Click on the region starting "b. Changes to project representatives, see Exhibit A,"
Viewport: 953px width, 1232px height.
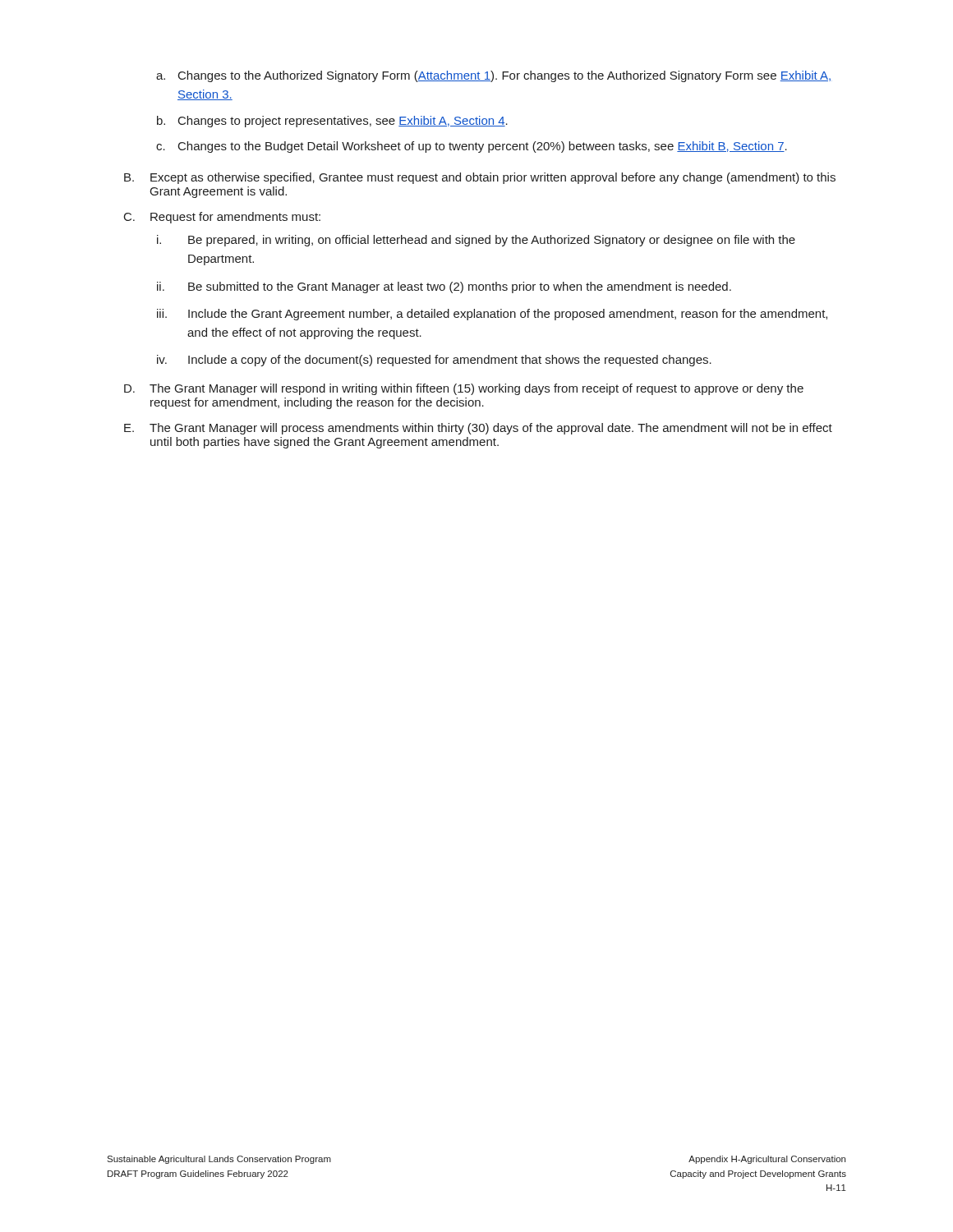[332, 120]
